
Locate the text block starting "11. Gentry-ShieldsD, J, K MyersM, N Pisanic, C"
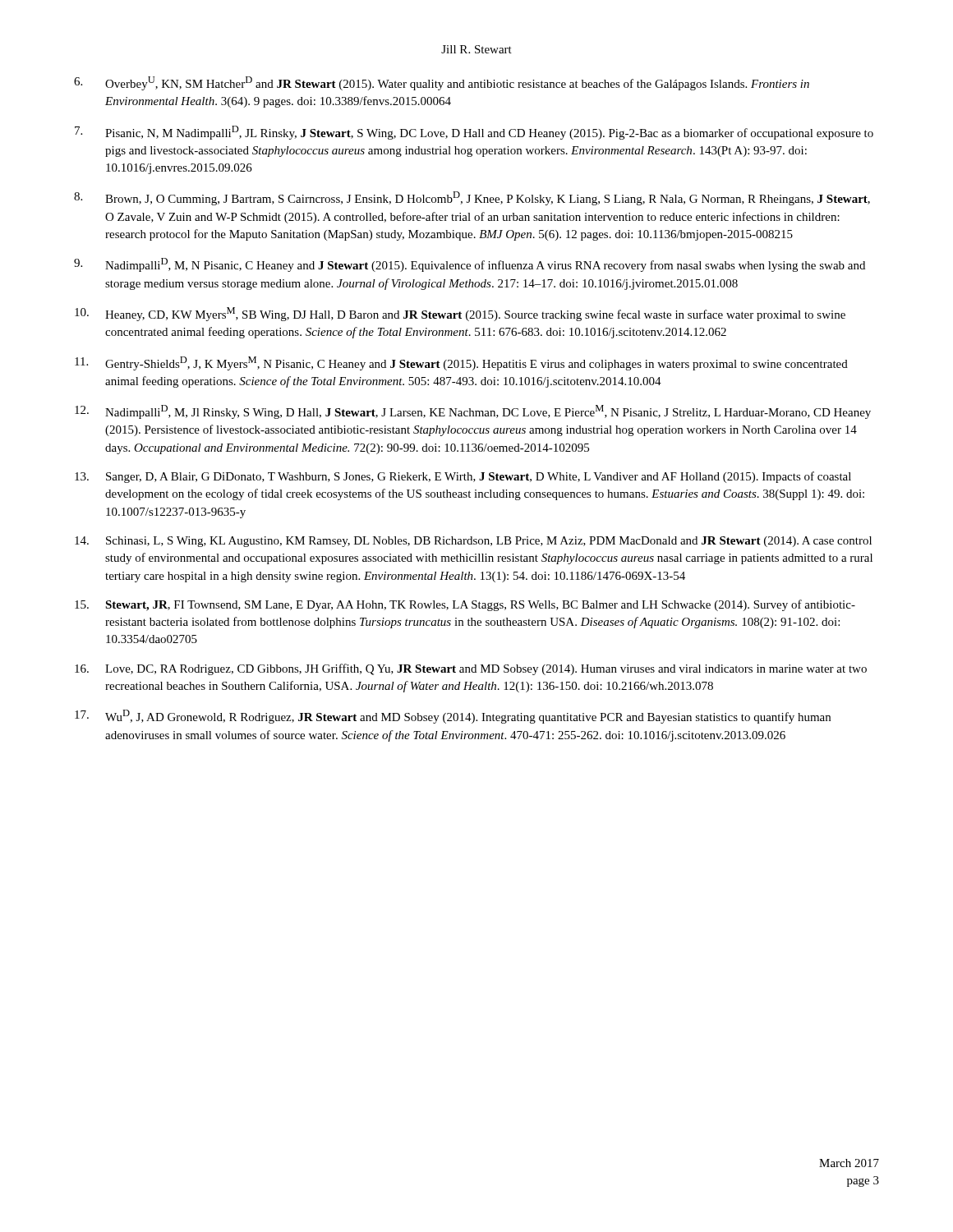[476, 372]
